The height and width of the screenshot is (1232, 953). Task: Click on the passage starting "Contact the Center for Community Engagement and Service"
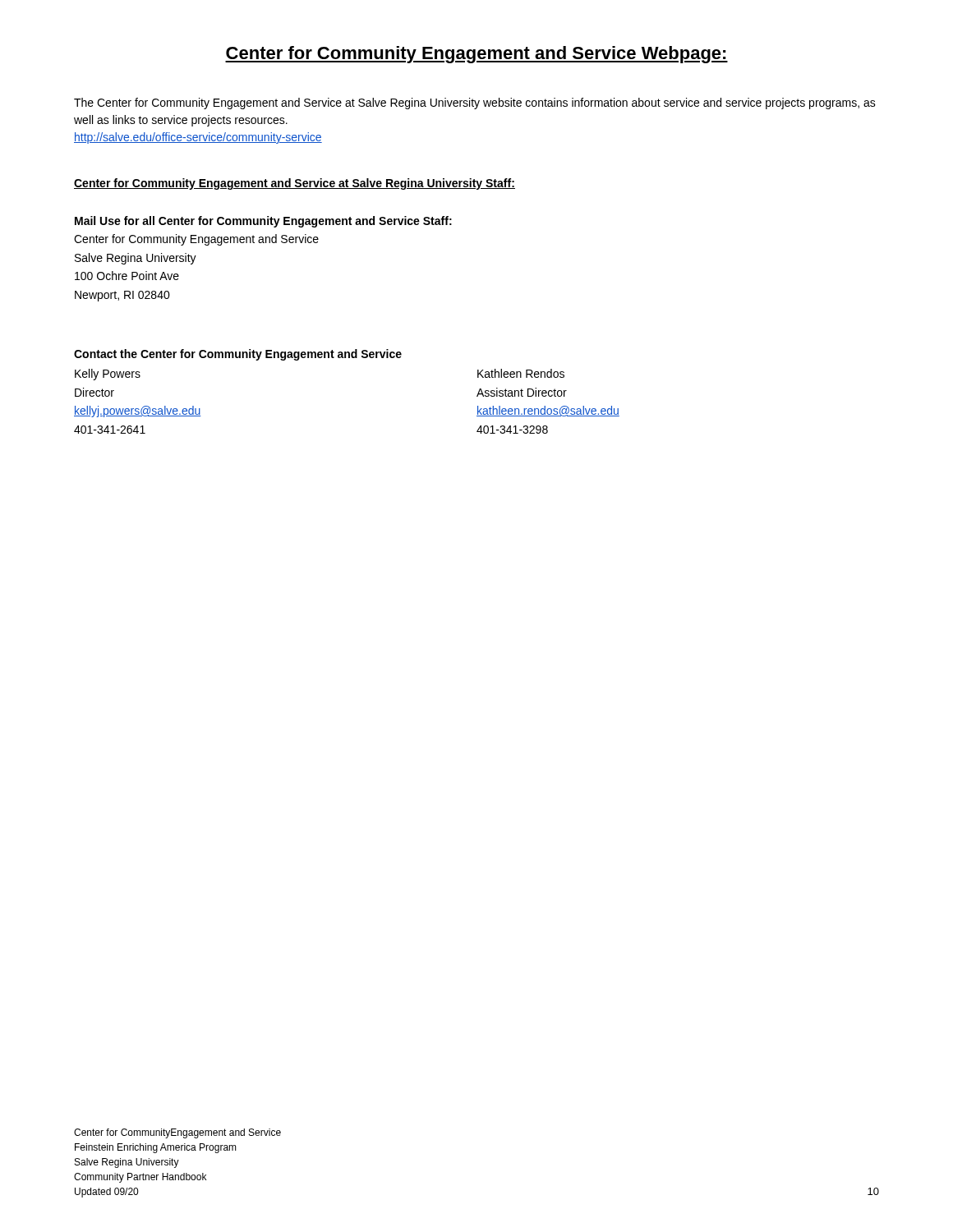(x=476, y=393)
